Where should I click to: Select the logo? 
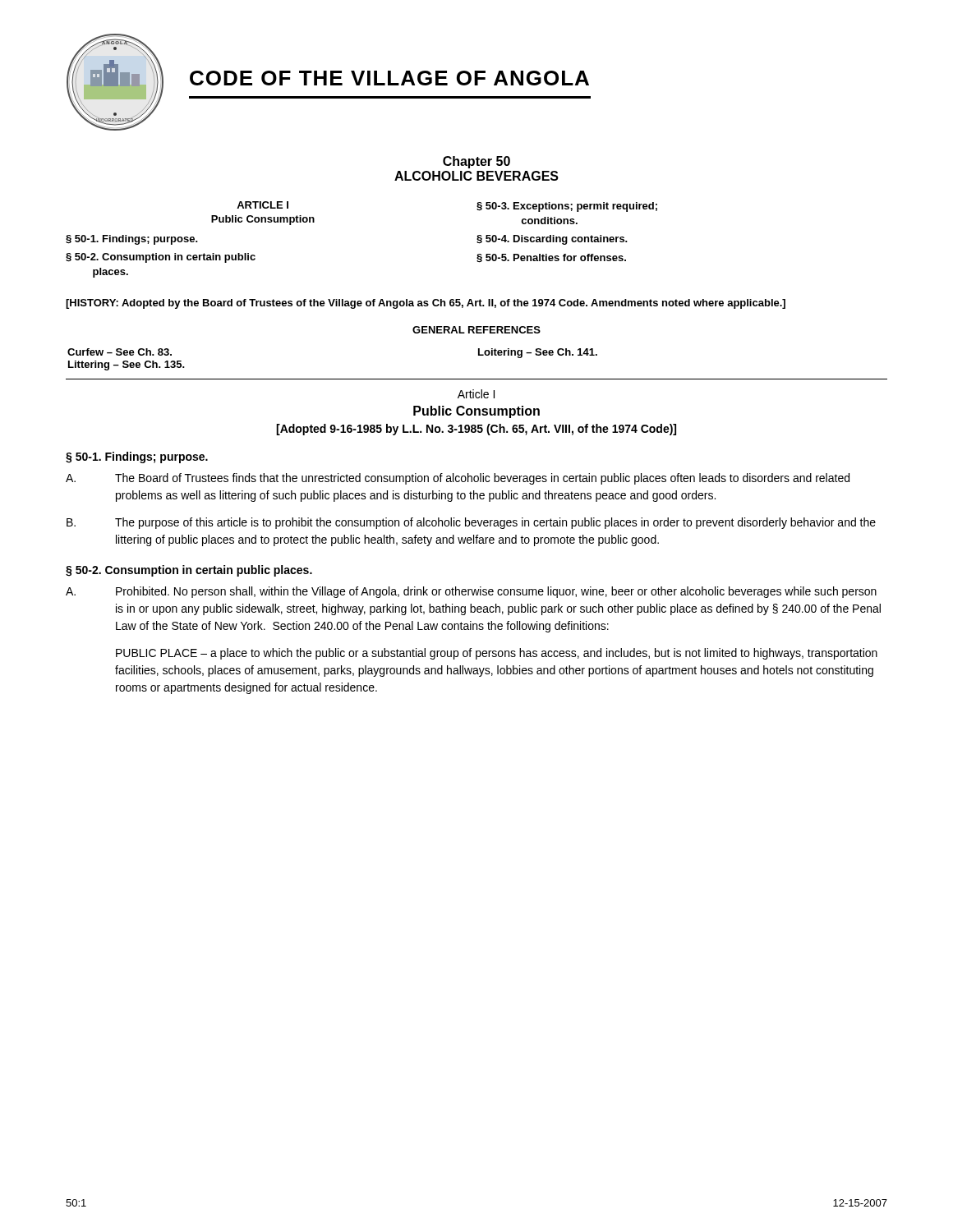[115, 82]
